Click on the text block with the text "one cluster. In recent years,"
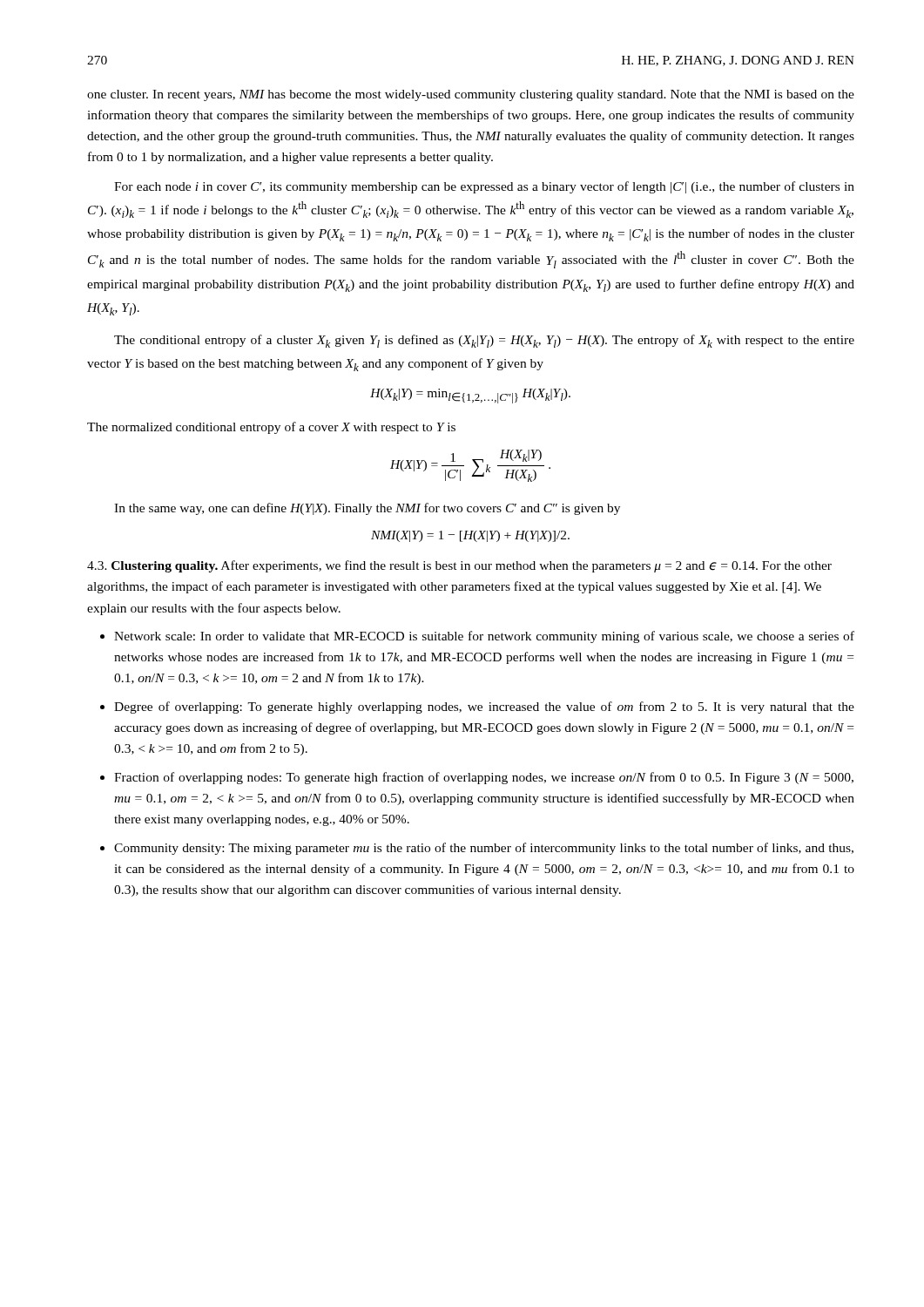The height and width of the screenshot is (1307, 924). coord(471,125)
